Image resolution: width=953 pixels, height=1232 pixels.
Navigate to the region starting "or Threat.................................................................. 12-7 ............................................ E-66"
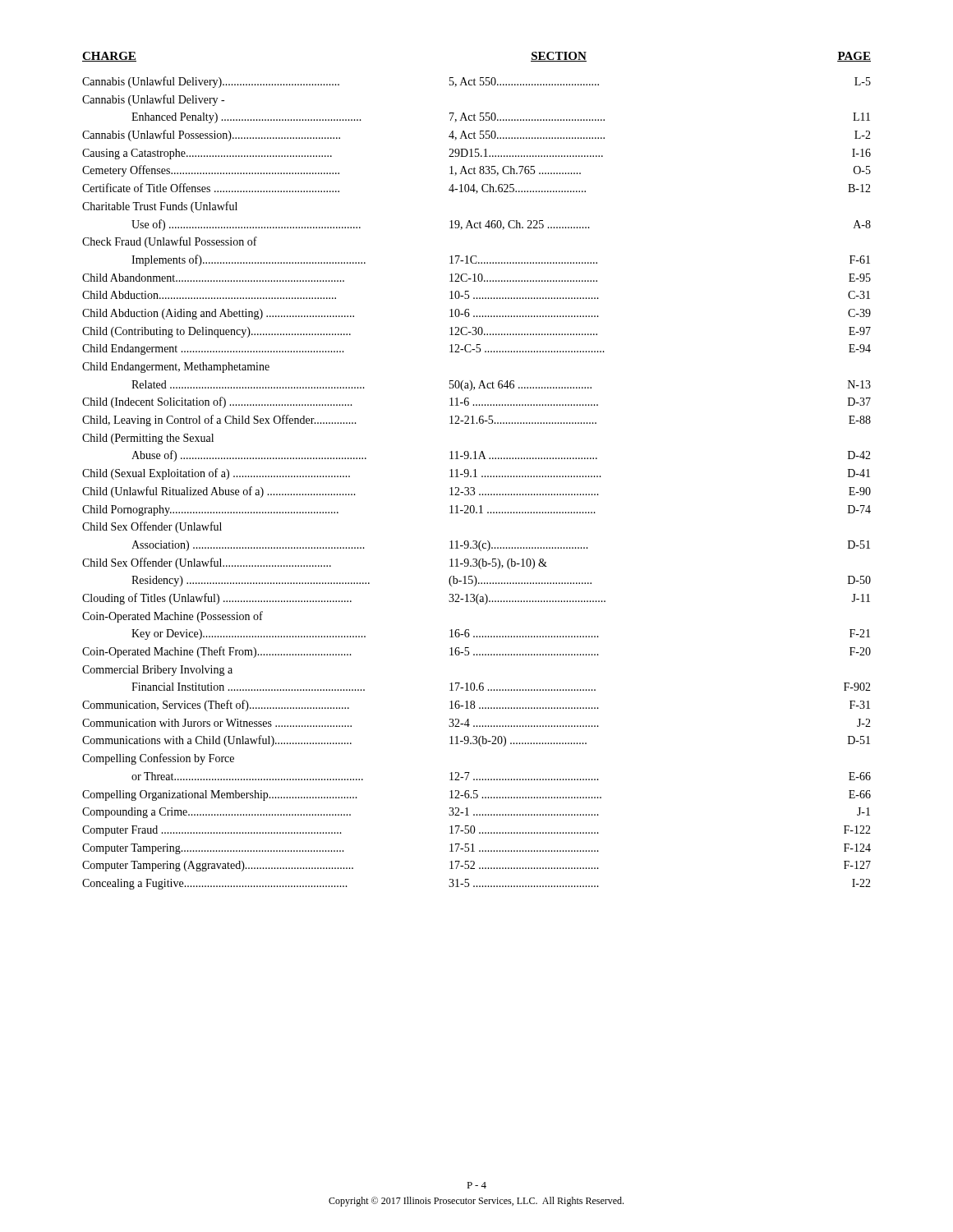point(476,777)
